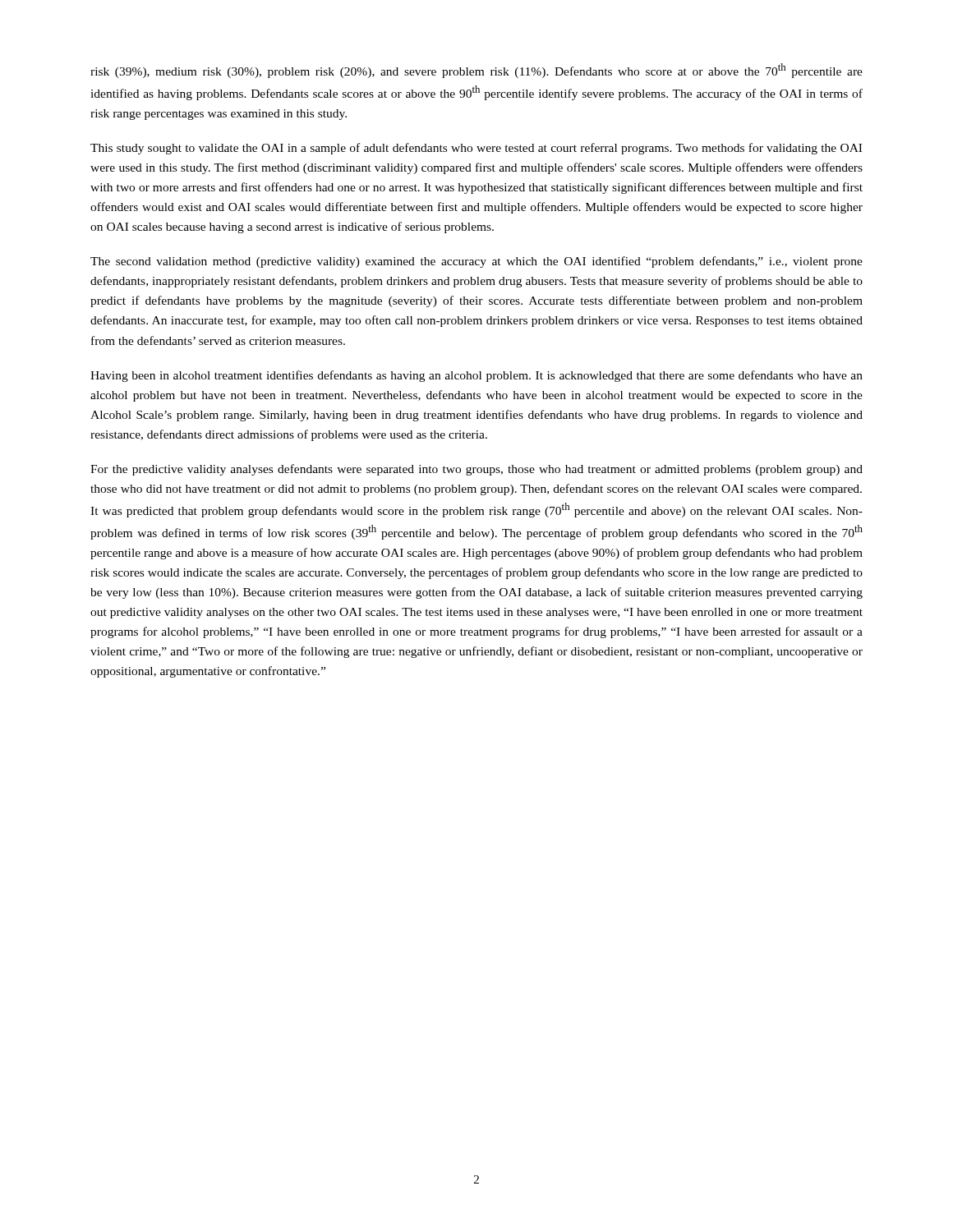953x1232 pixels.
Task: Locate the text block that says "Having been in alcohol treatment"
Action: point(476,405)
